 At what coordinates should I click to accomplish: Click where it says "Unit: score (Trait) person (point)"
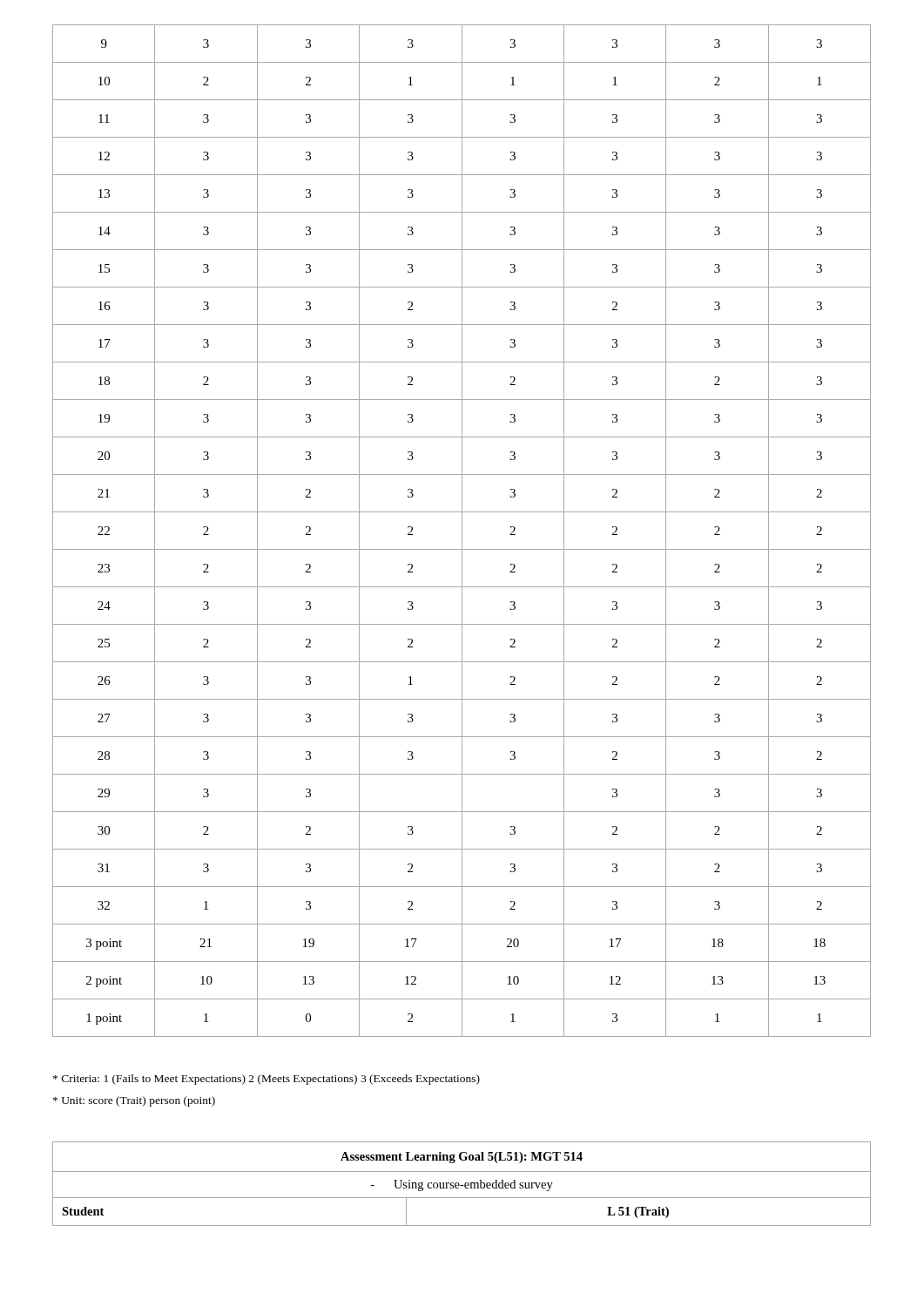pyautogui.click(x=134, y=1100)
